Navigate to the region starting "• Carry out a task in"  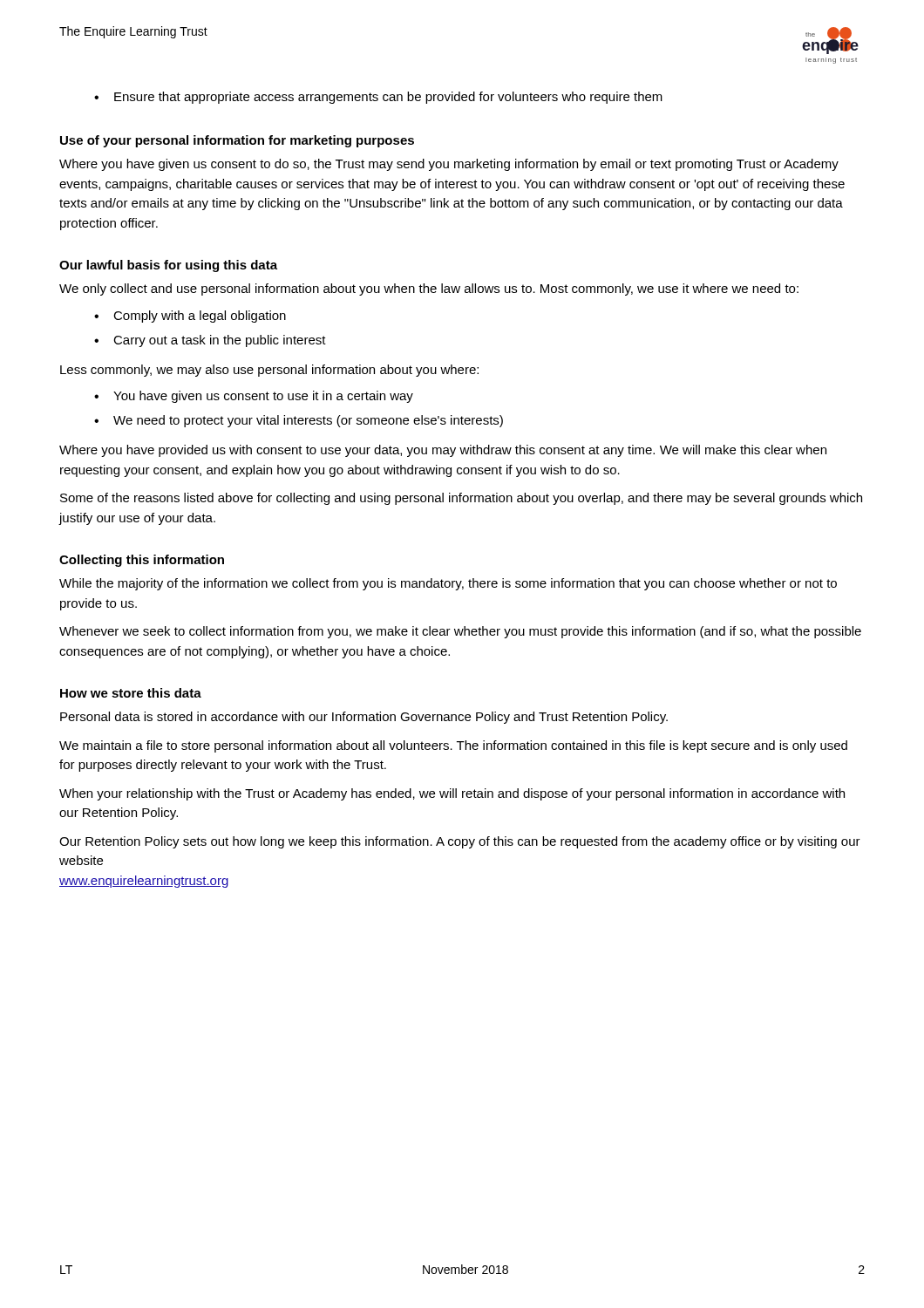(210, 341)
